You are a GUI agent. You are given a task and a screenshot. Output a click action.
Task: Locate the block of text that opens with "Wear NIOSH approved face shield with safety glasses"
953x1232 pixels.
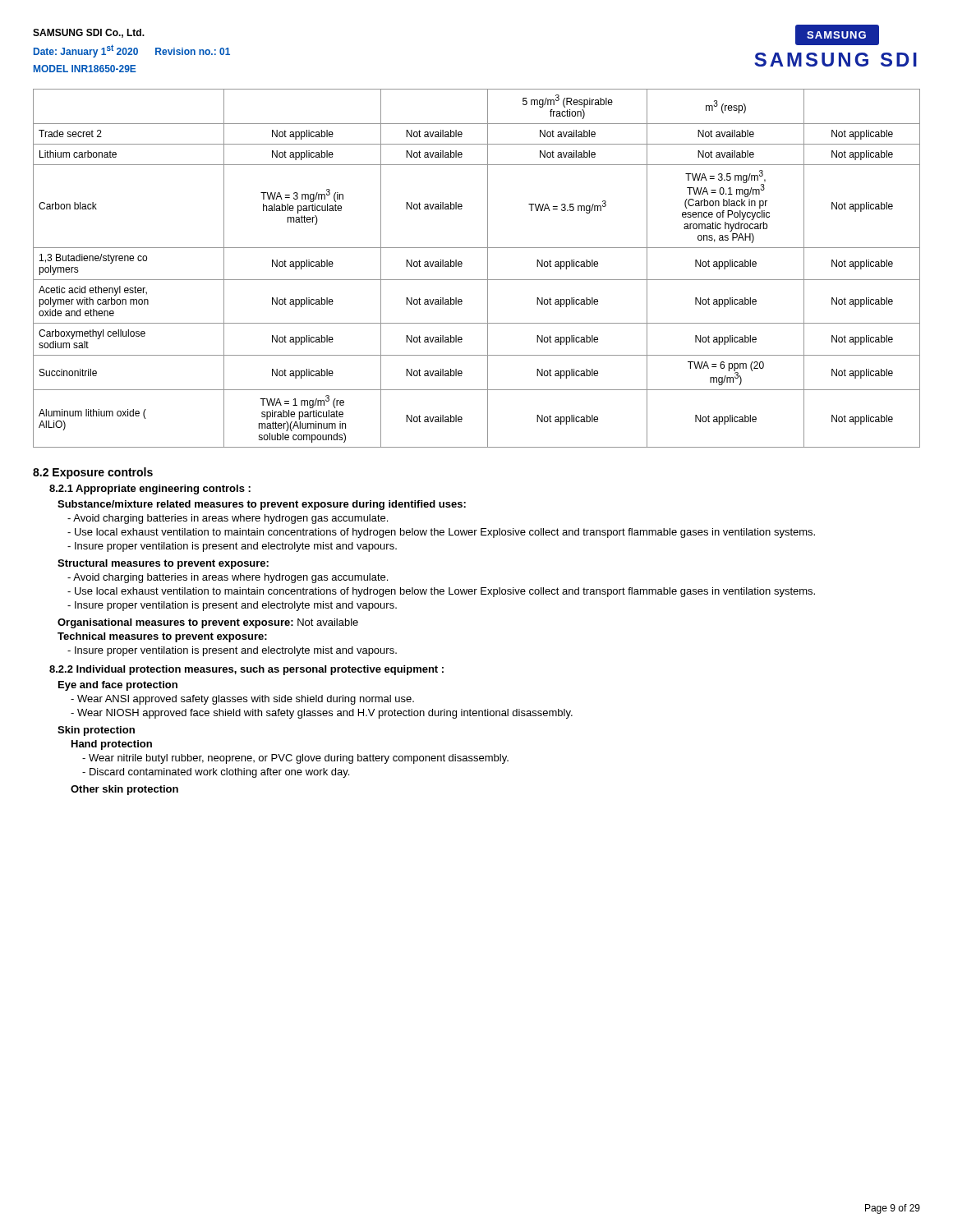pos(322,713)
